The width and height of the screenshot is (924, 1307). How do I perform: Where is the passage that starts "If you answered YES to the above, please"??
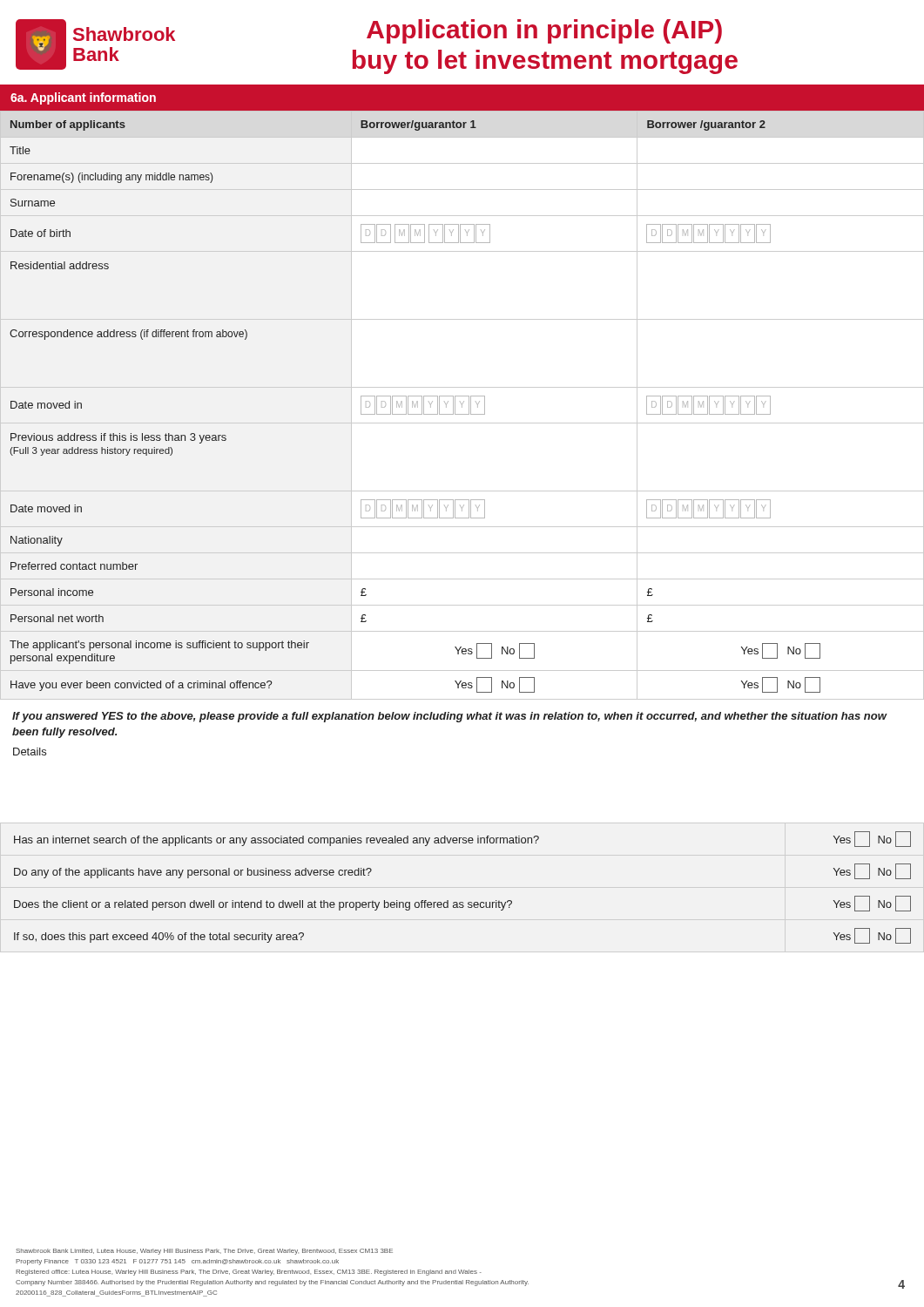tap(449, 723)
